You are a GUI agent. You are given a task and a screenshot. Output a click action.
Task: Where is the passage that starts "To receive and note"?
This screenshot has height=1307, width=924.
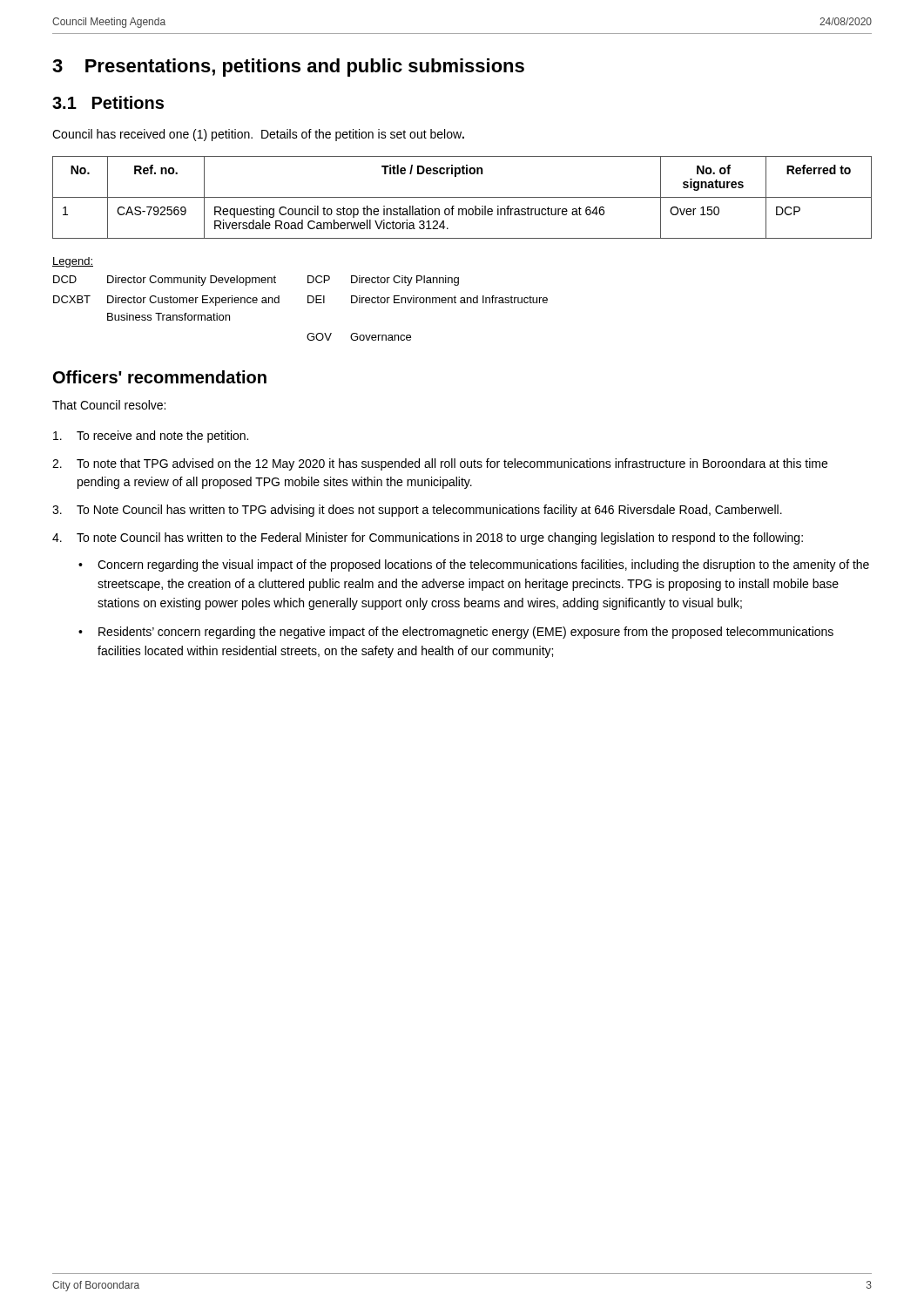click(151, 437)
